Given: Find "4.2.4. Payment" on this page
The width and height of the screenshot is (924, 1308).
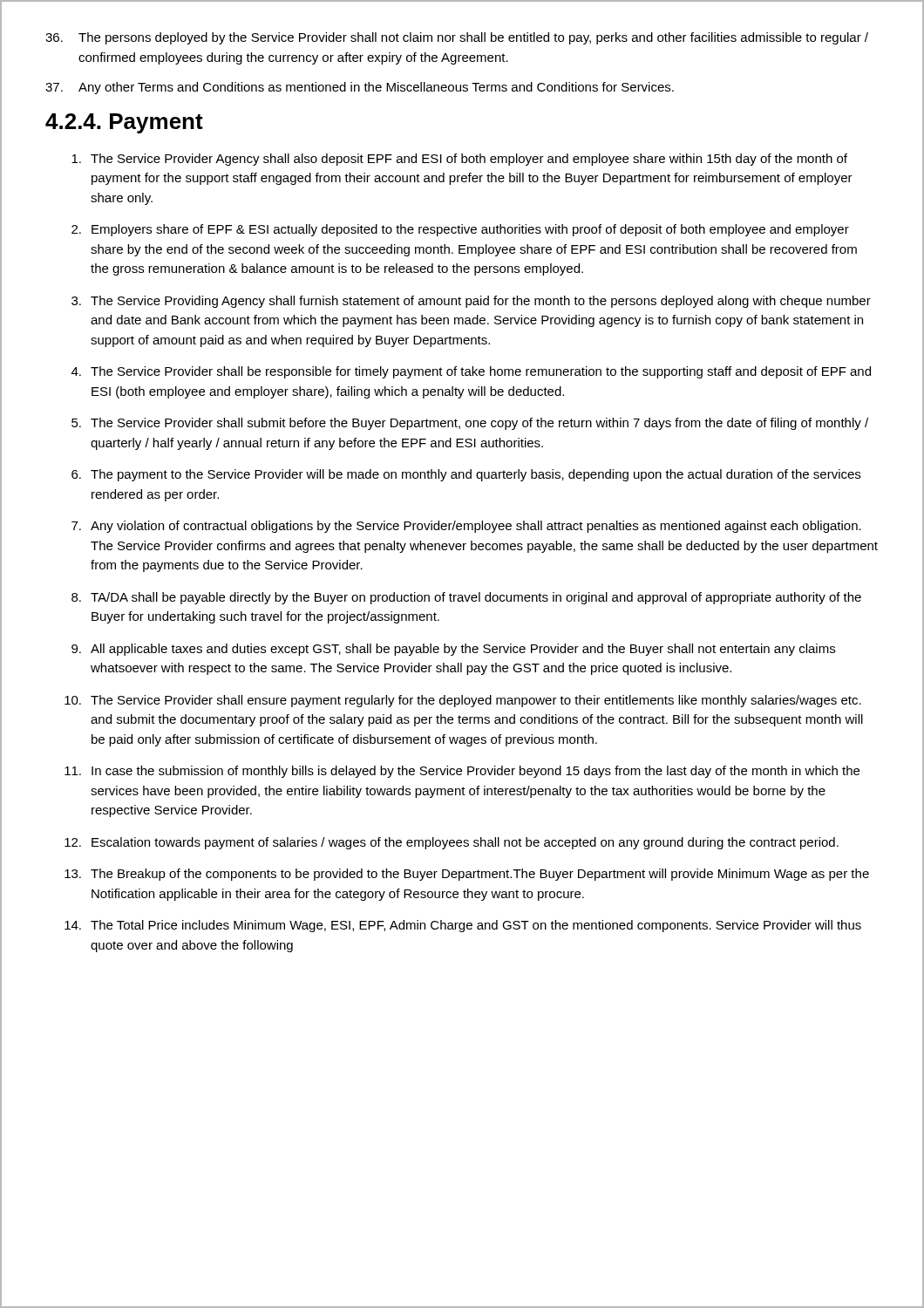Looking at the screenshot, I should click(124, 121).
